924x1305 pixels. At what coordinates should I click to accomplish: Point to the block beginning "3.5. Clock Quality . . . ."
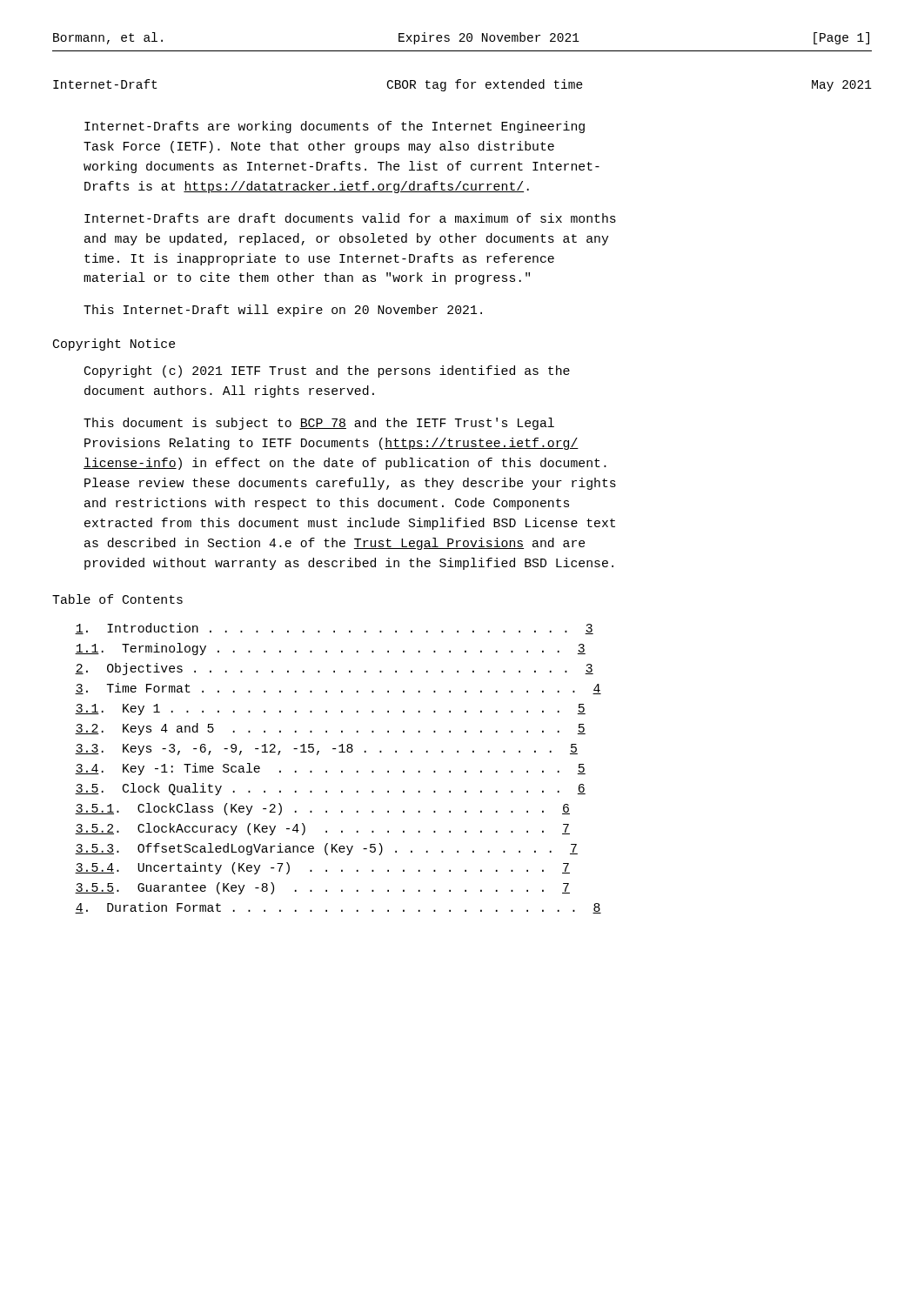tap(319, 789)
